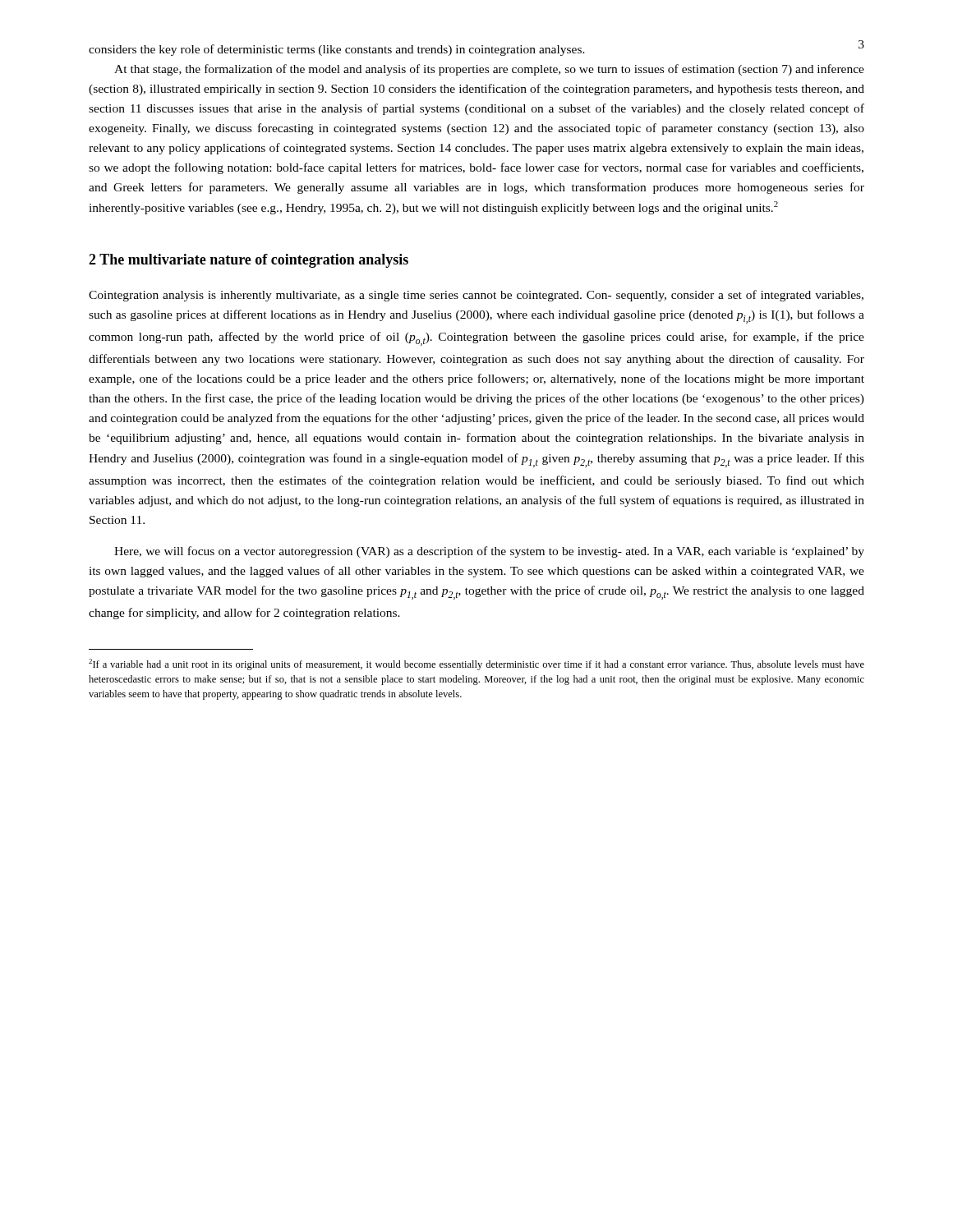Click the passage that begins "2If a variable had"
The image size is (953, 1232).
[476, 678]
